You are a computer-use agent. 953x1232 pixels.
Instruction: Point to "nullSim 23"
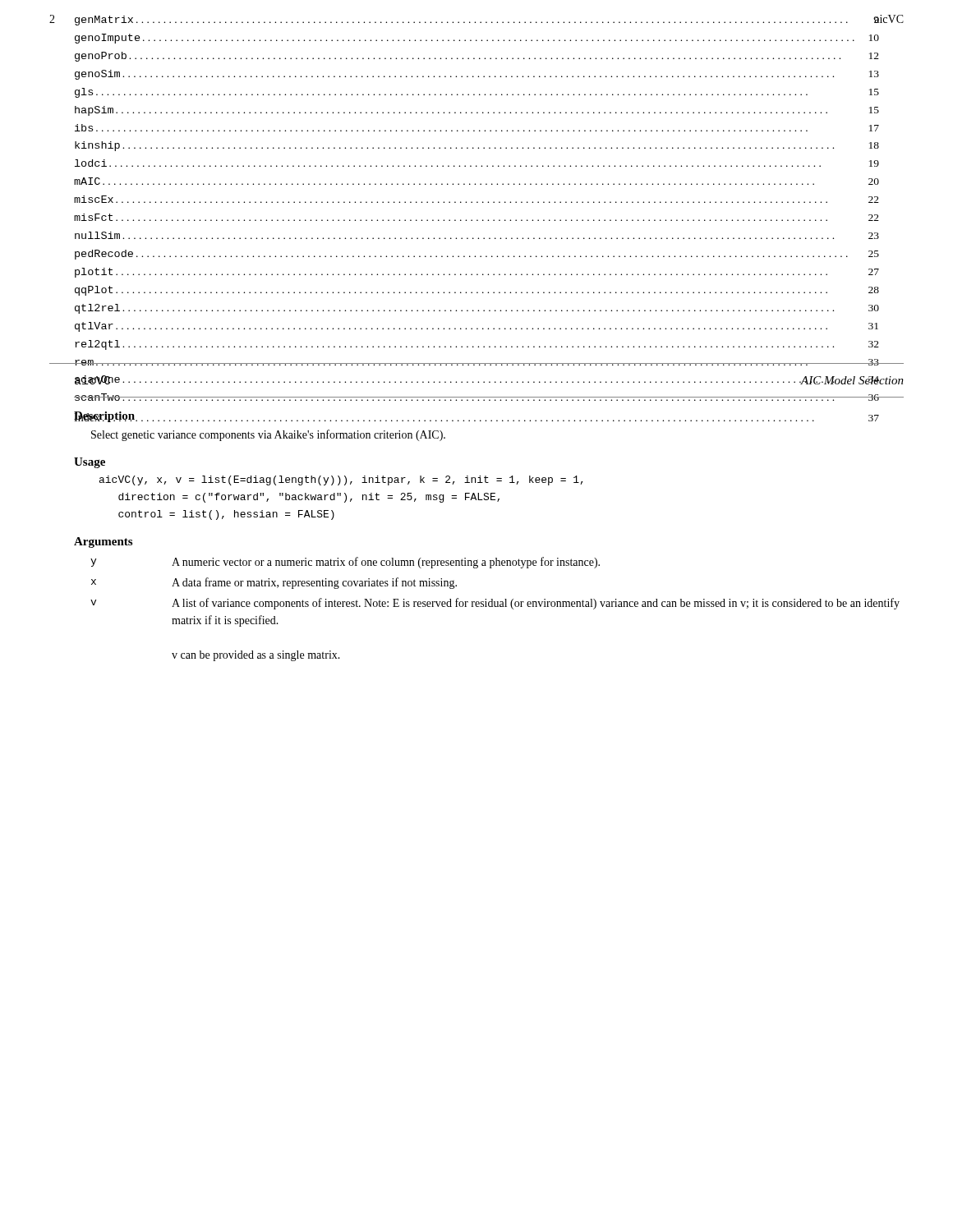click(x=476, y=237)
